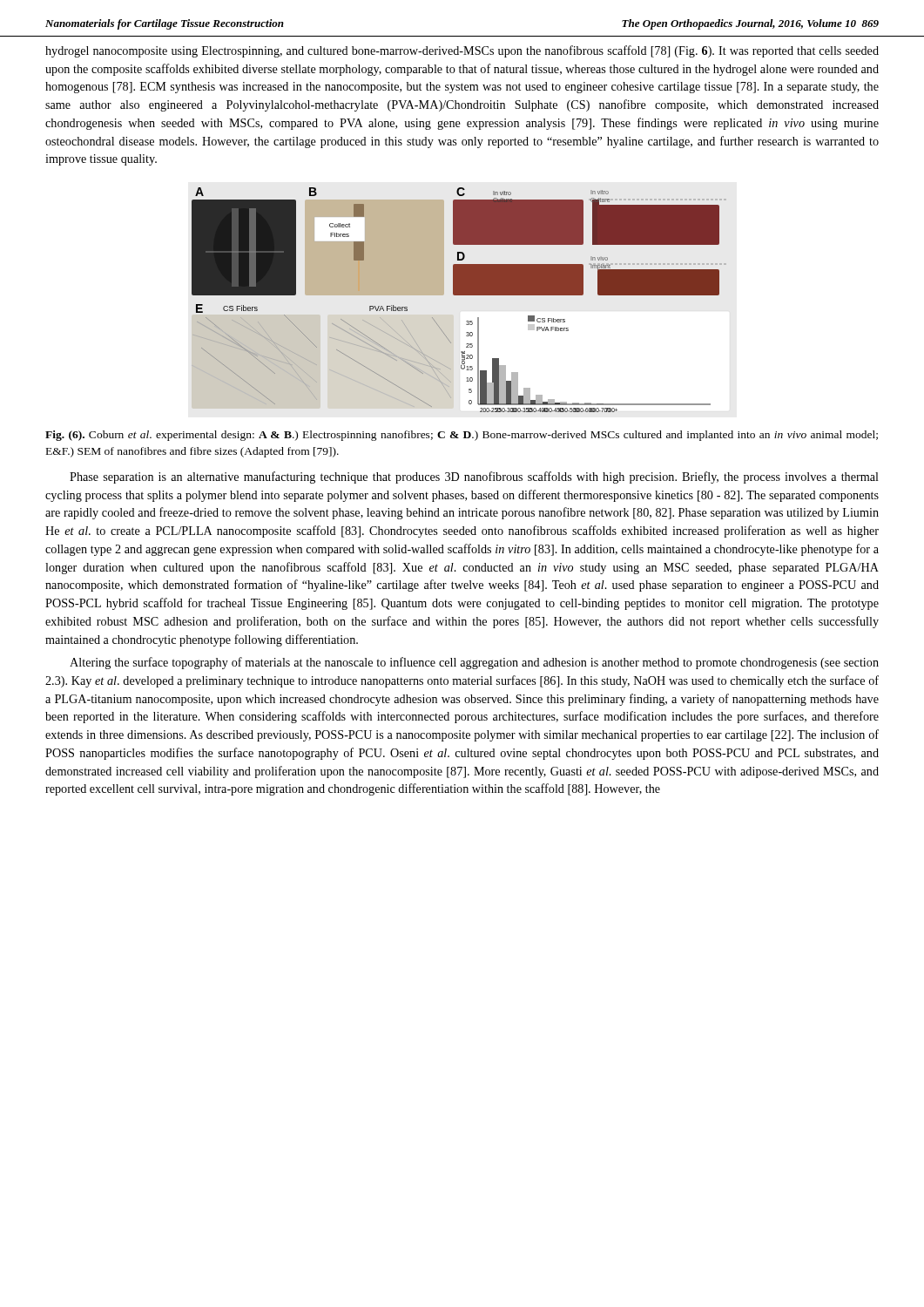Point to the caption beginning "Fig. (6). Coburn et al."
This screenshot has height=1307, width=924.
462,442
